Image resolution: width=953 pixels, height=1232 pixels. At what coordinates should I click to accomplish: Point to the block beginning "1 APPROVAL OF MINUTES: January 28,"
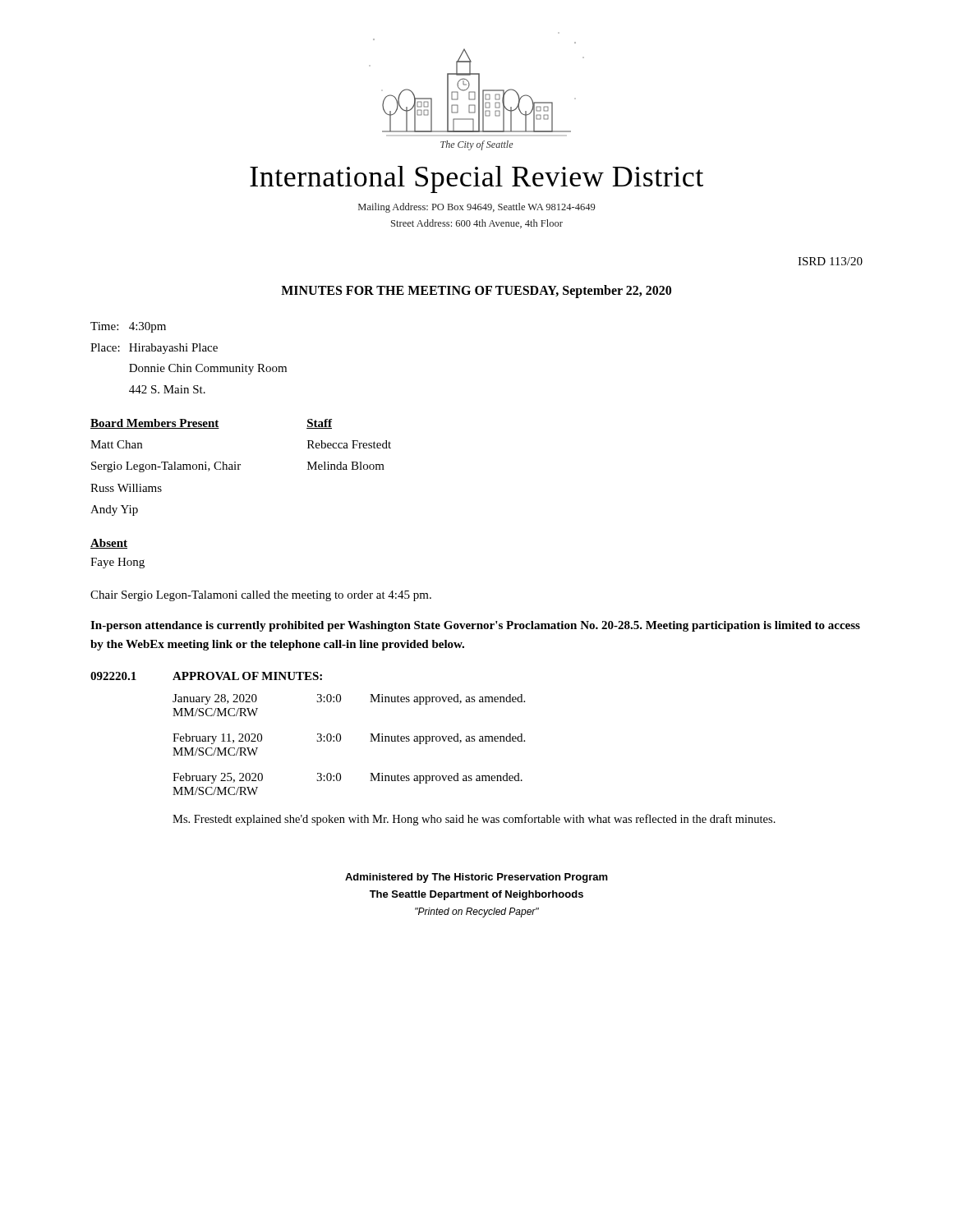click(206, 676)
